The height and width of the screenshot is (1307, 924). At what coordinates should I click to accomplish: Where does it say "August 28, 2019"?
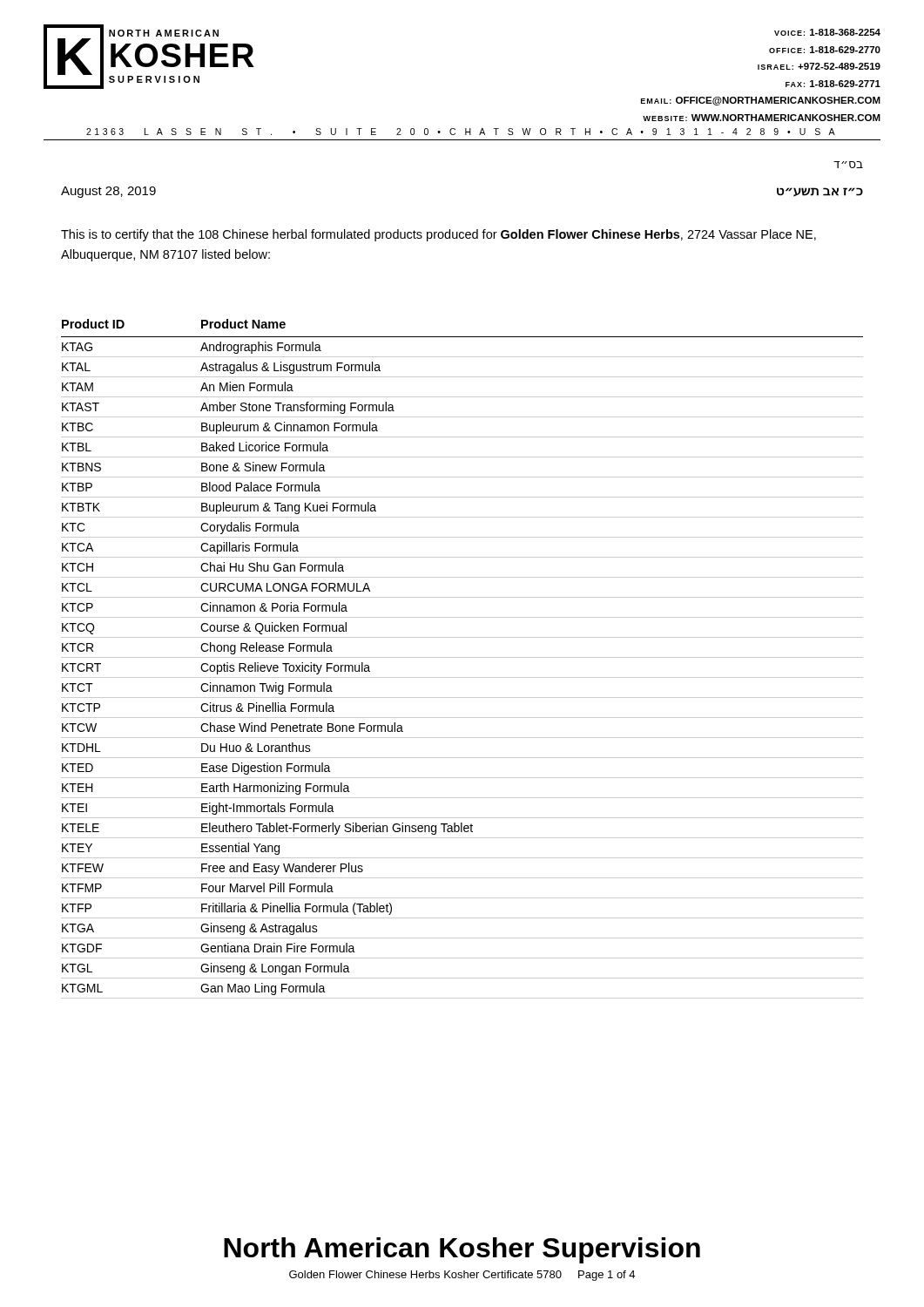(x=109, y=190)
